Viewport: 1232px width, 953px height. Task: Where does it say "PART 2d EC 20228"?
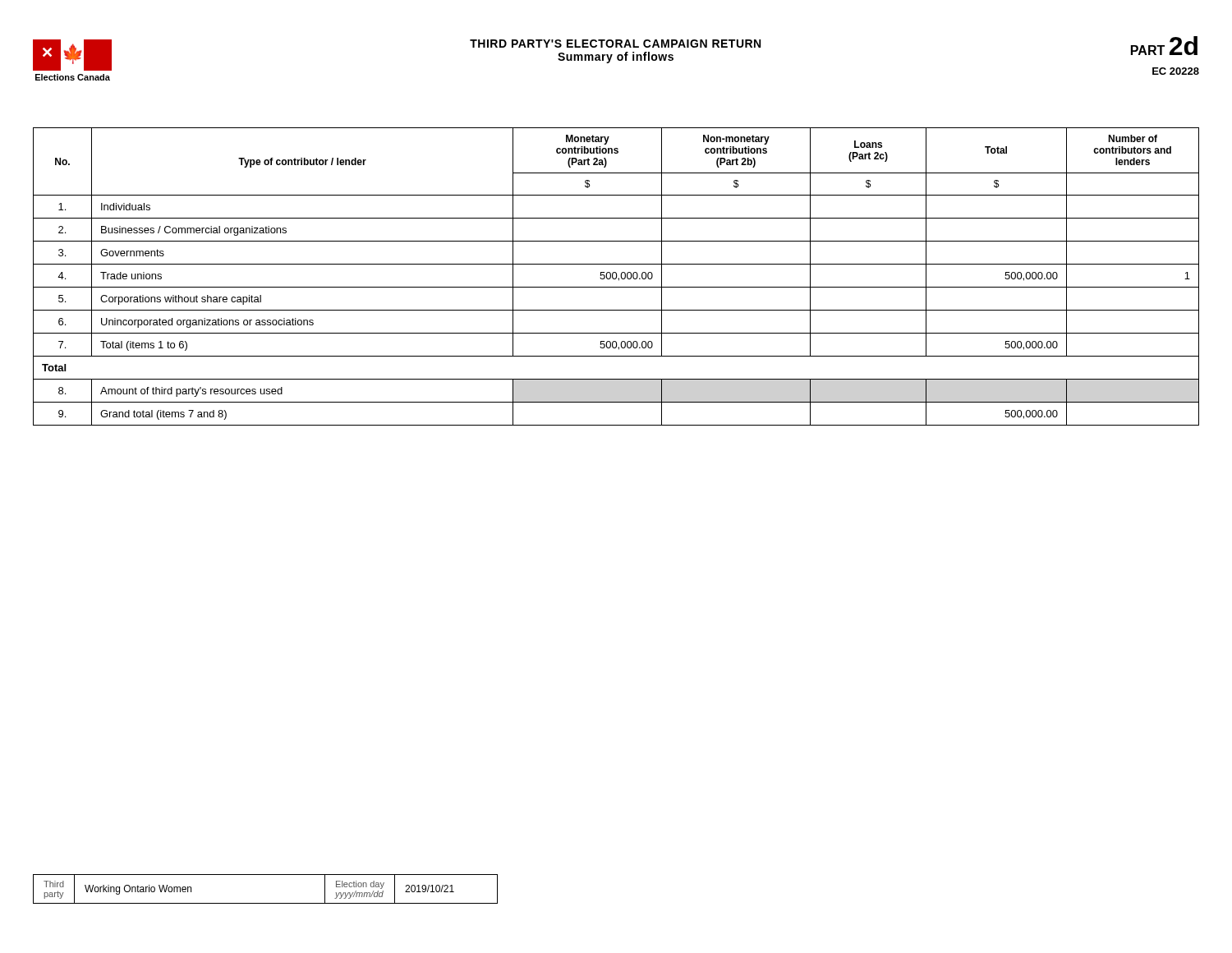click(1165, 54)
